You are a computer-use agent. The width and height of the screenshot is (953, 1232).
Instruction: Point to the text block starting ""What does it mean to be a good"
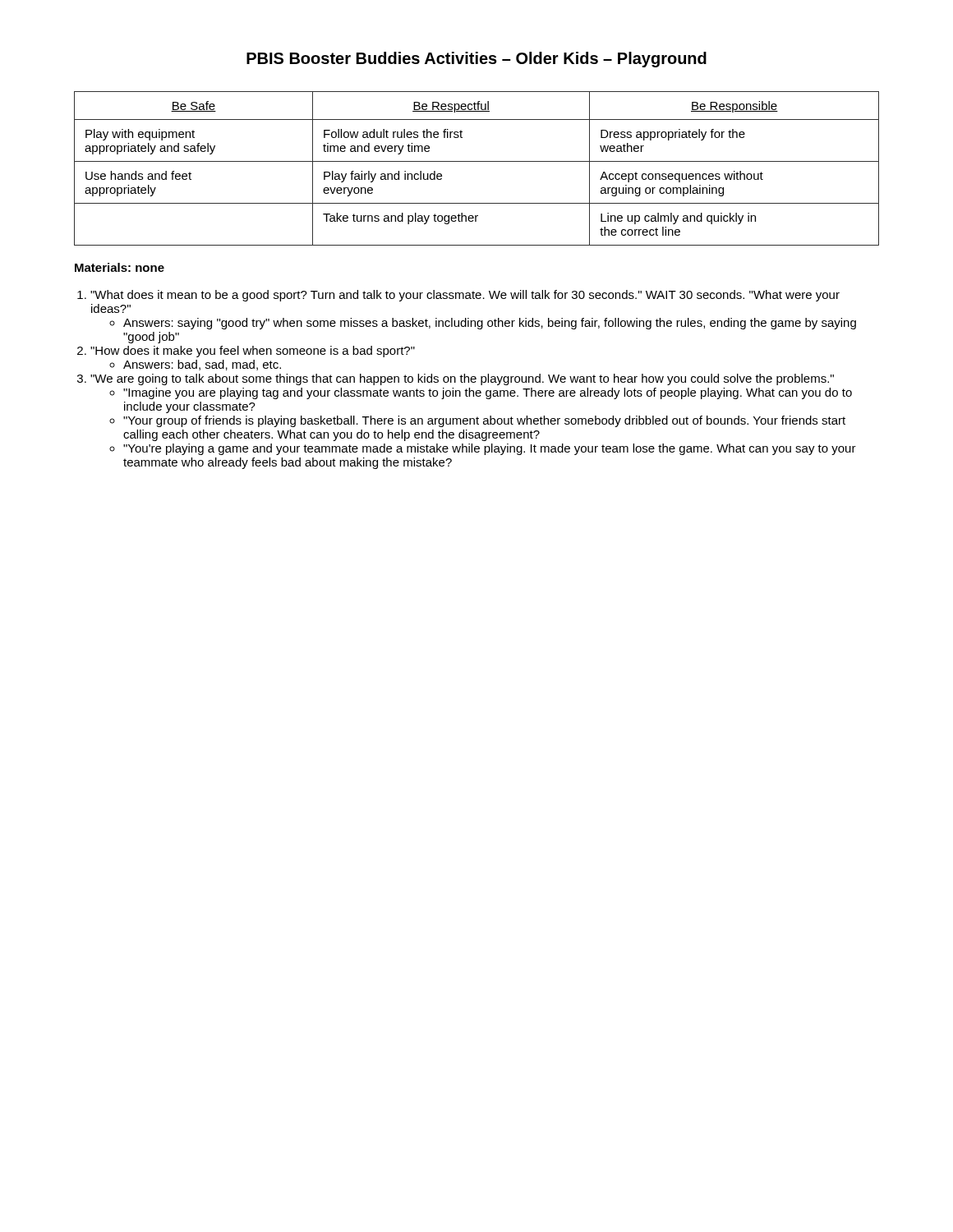[x=485, y=315]
